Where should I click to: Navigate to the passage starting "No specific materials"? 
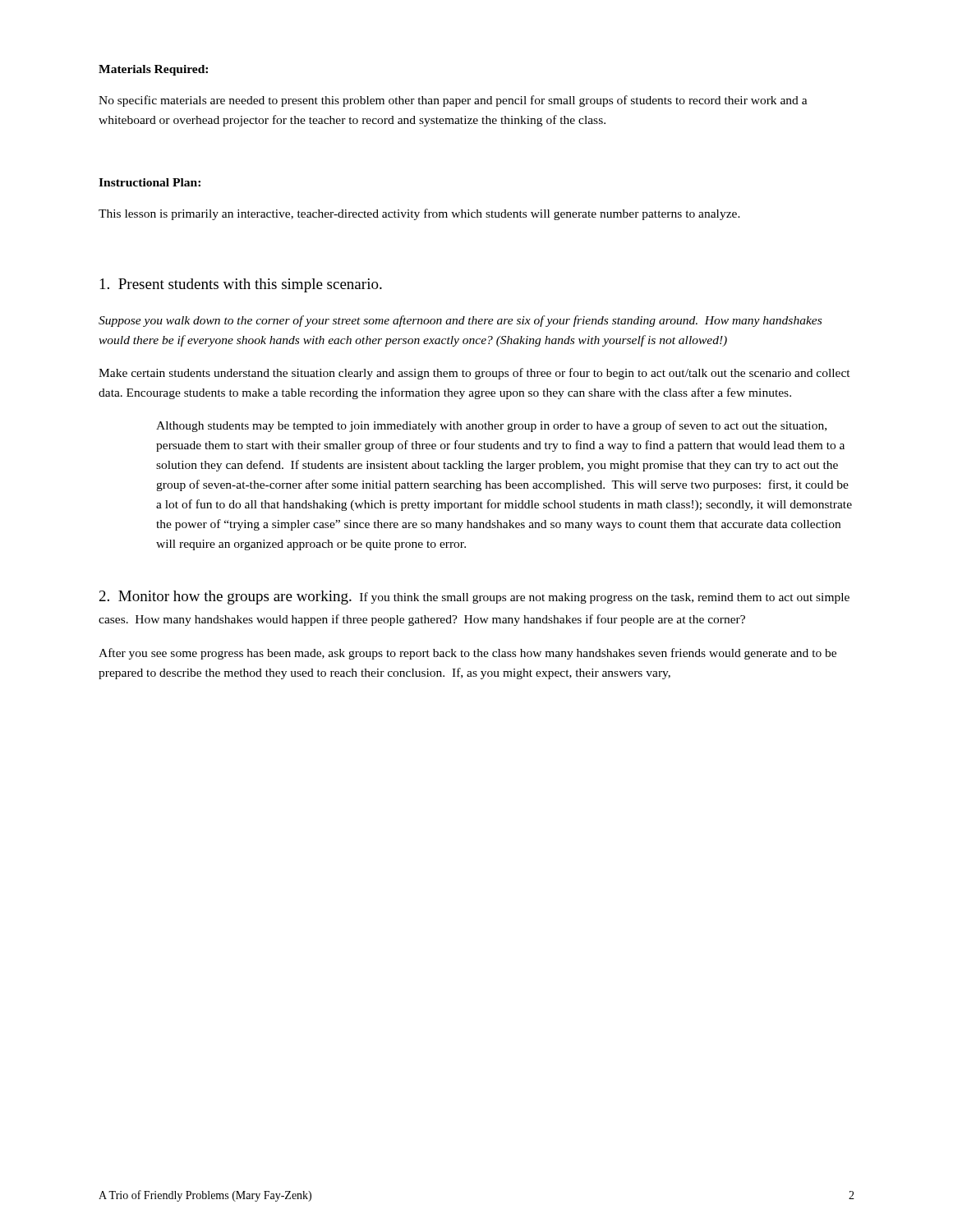(x=453, y=110)
